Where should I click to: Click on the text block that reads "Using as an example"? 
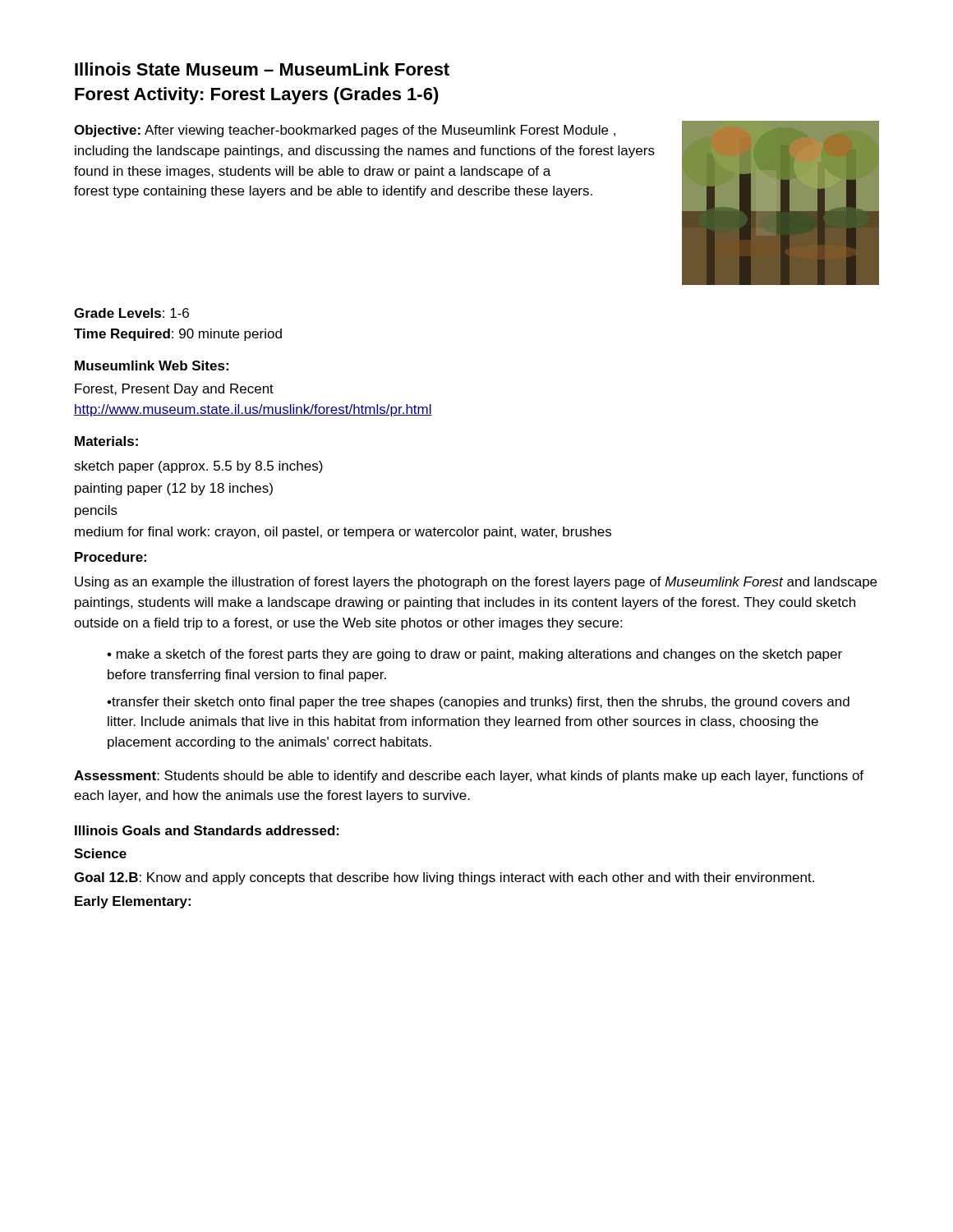pyautogui.click(x=476, y=603)
